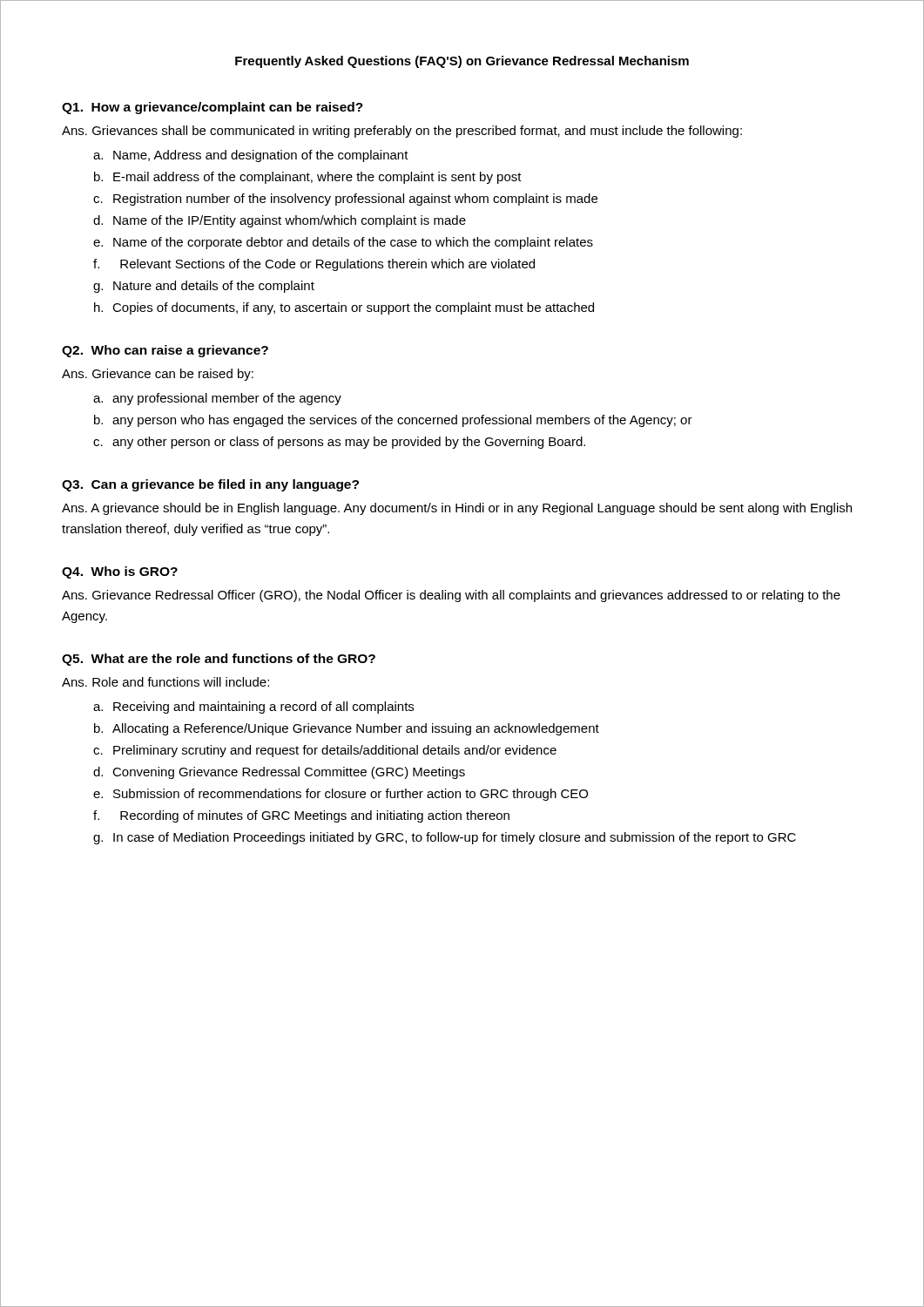Point to the block beginning "c. Preliminary scrutiny and request"

click(478, 750)
